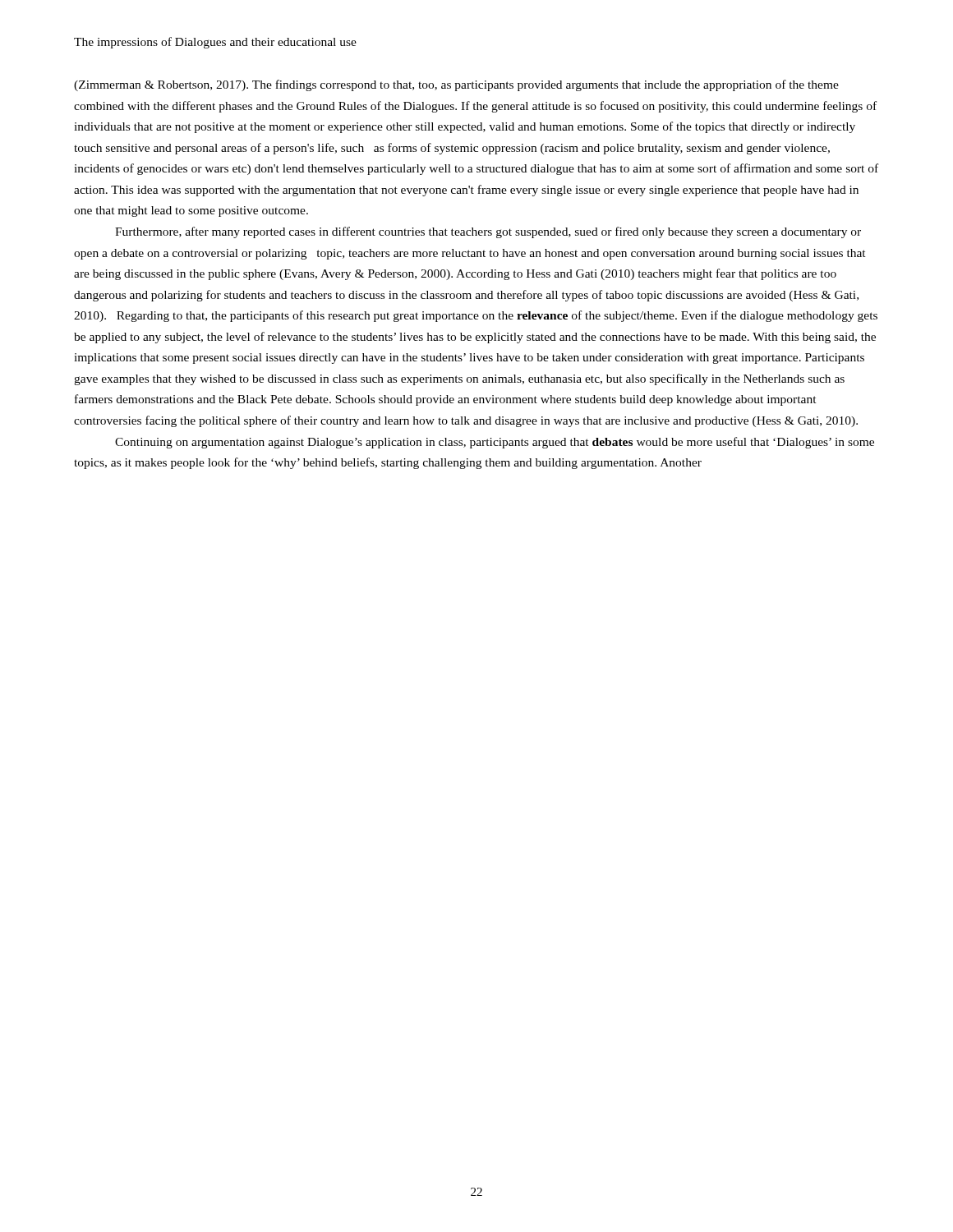Locate the text block starting "(Zimmerman & Robertson, 2017). The findings correspond"
The height and width of the screenshot is (1232, 953).
click(476, 273)
